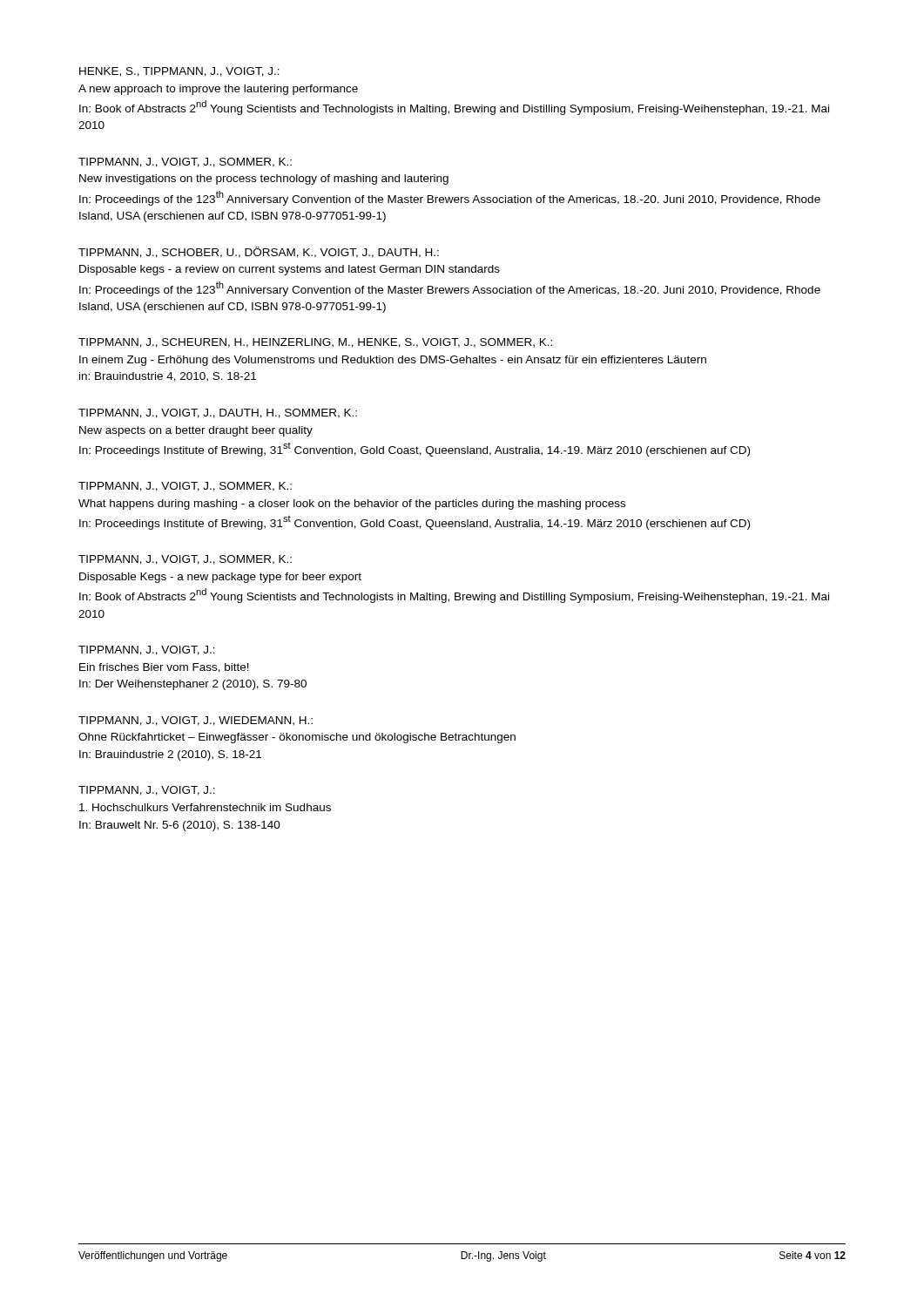Locate the block of text that opens with "TIPPMANN, J., VOIGT, J., SOMMER, K.: New investigations"

tap(462, 189)
